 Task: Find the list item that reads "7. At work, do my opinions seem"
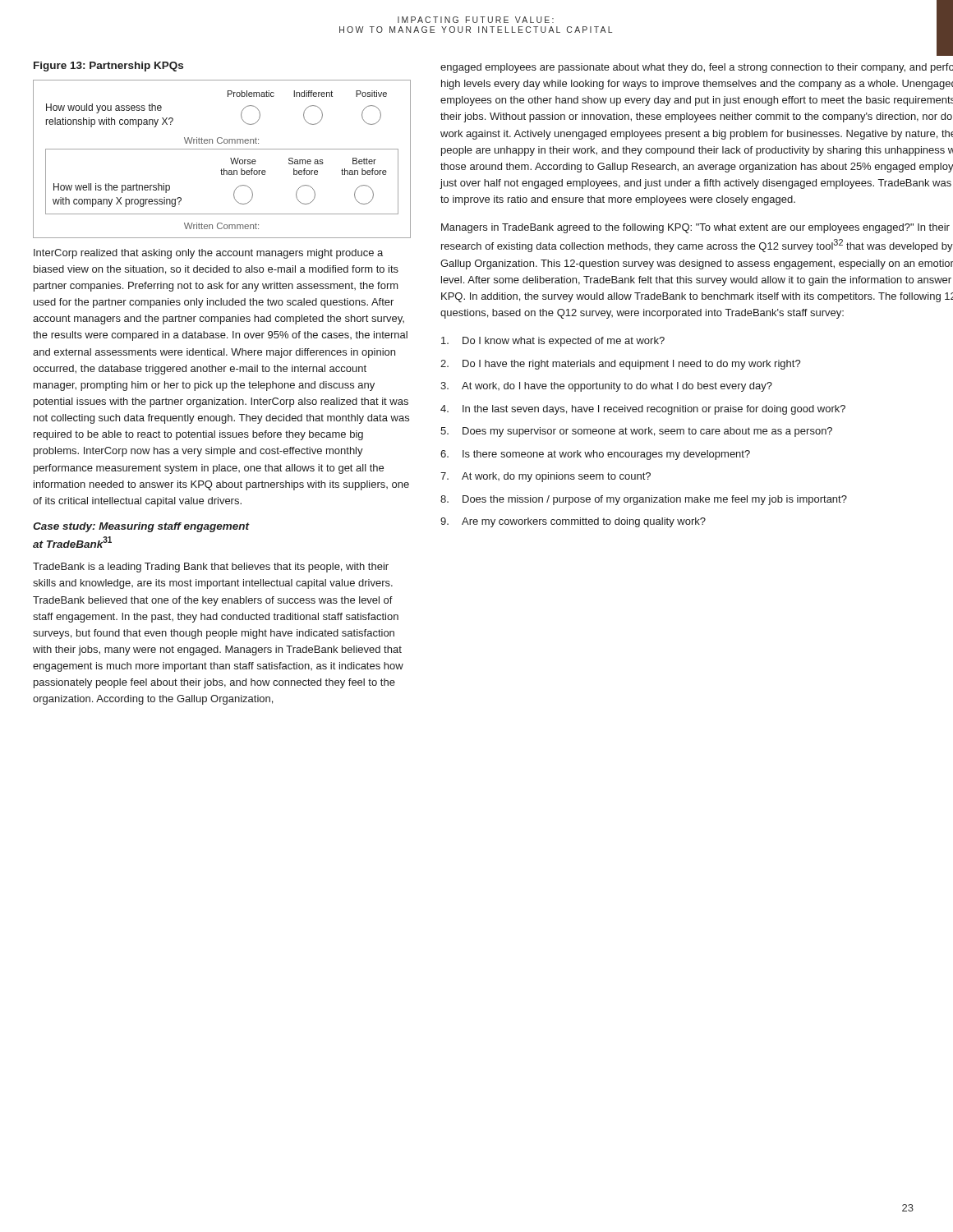point(546,477)
